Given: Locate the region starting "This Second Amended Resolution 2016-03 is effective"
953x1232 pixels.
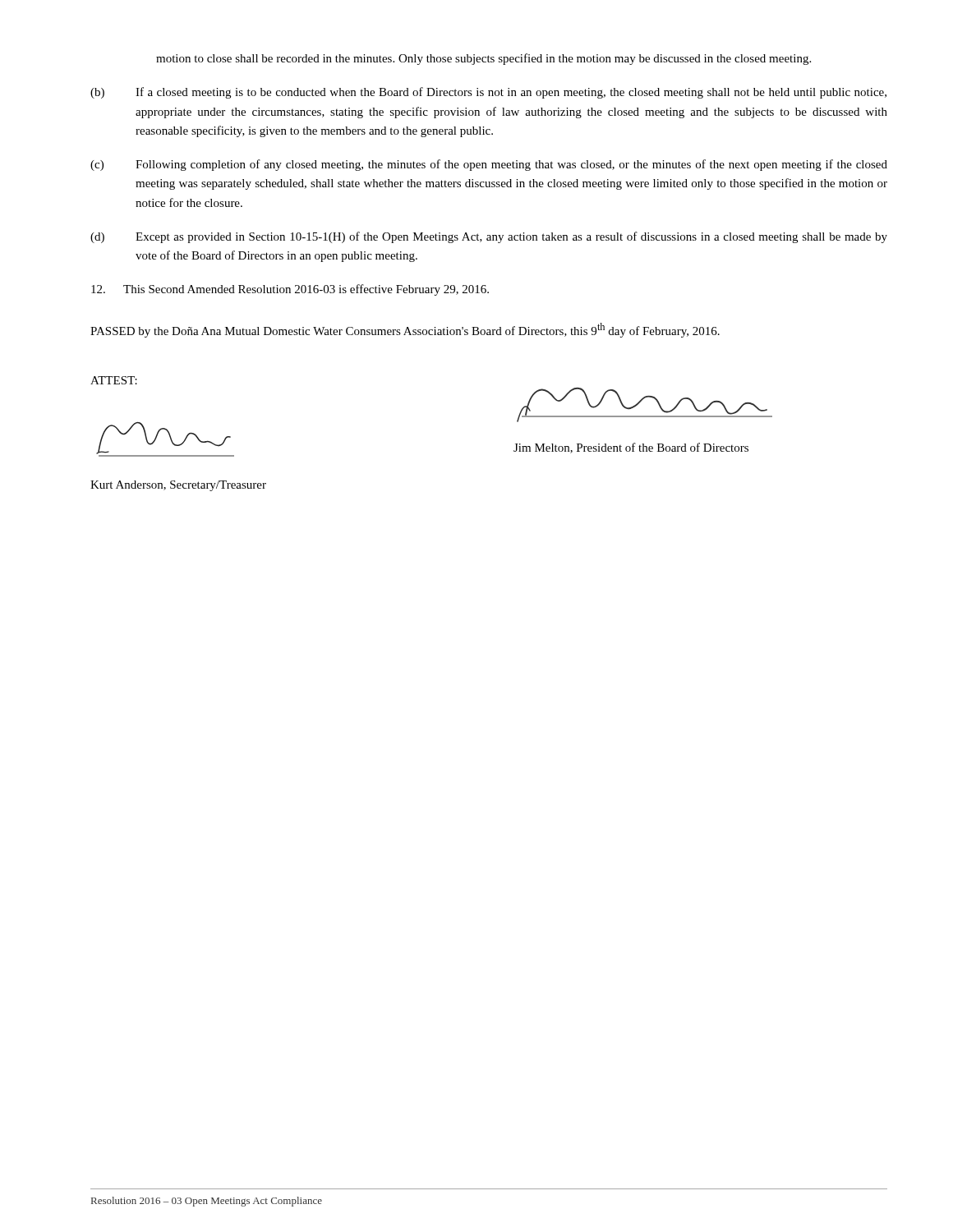Looking at the screenshot, I should tap(489, 290).
